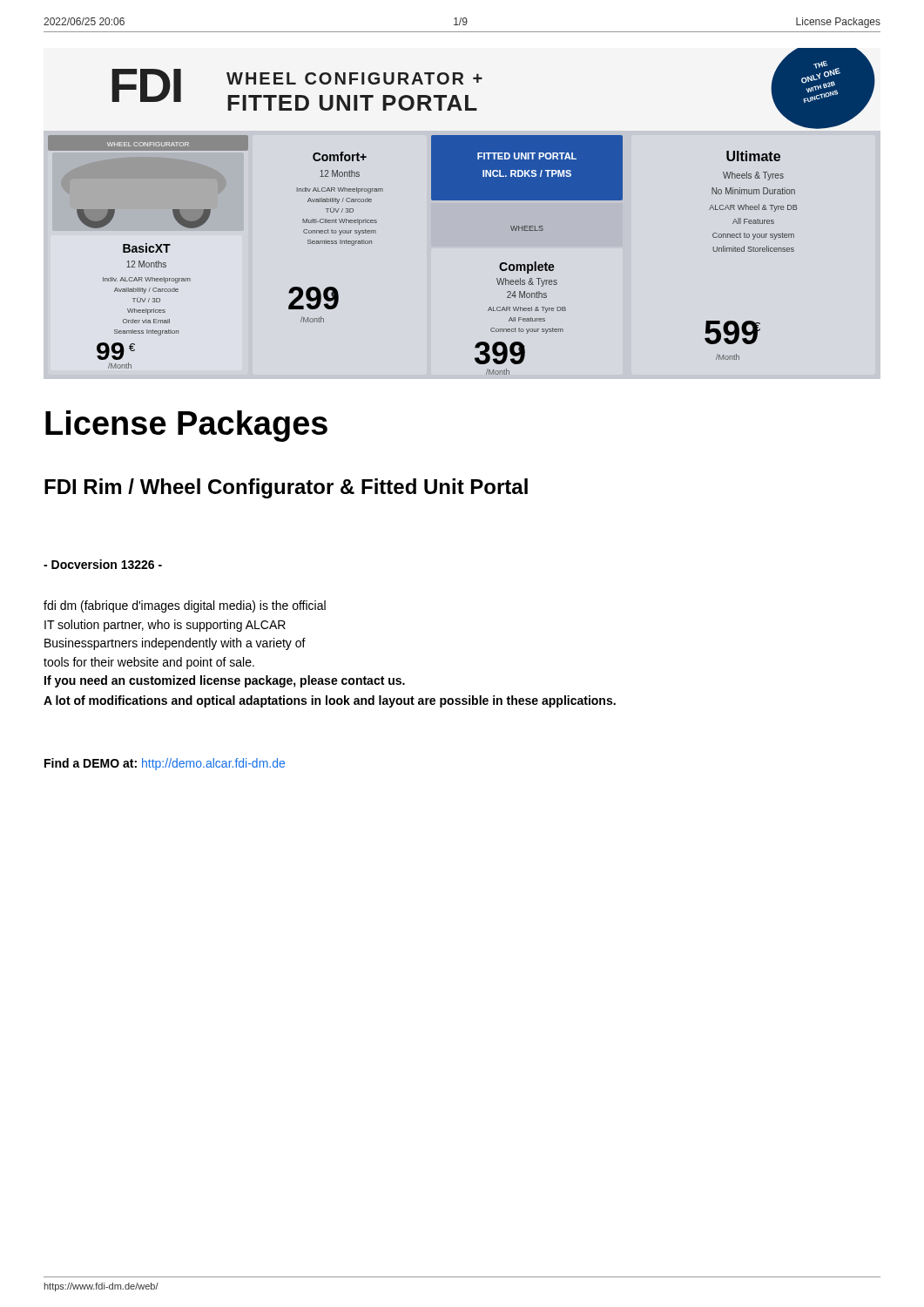Click on the section header that says "FDI Rim / Wheel"
This screenshot has width=924, height=1307.
point(462,487)
